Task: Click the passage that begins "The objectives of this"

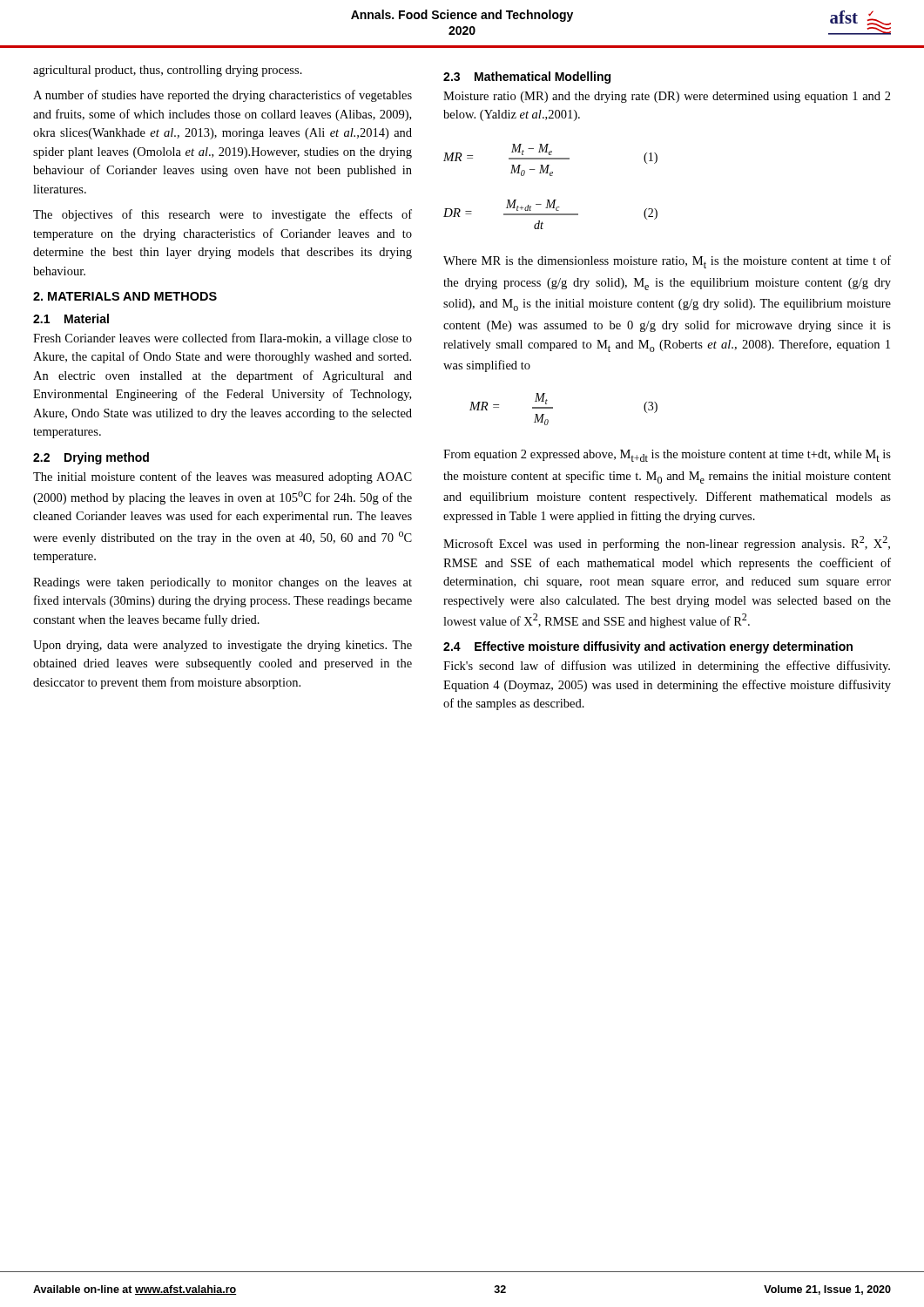Action: 223,243
